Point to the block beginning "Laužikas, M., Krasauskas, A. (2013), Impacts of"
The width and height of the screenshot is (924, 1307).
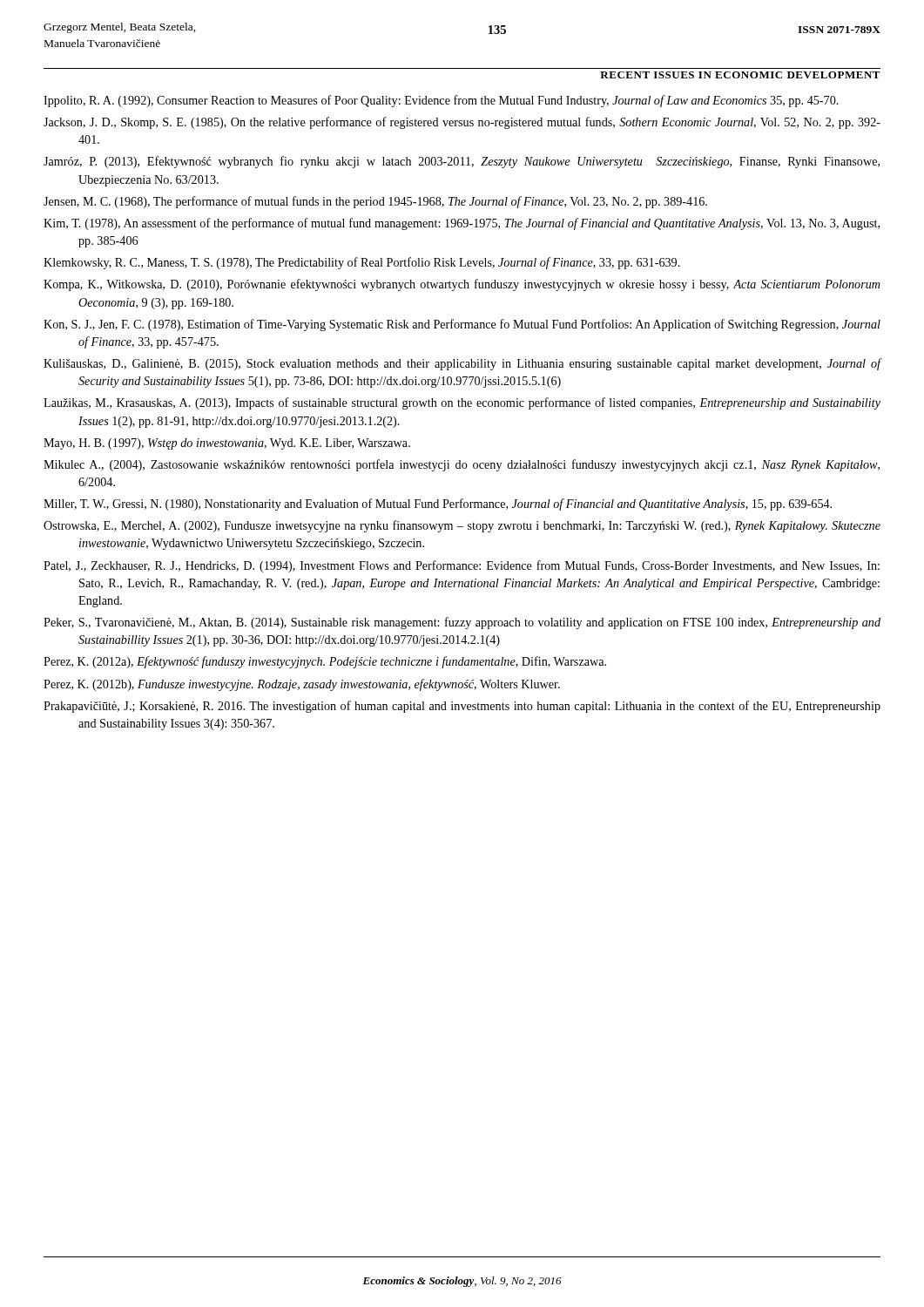pos(462,412)
